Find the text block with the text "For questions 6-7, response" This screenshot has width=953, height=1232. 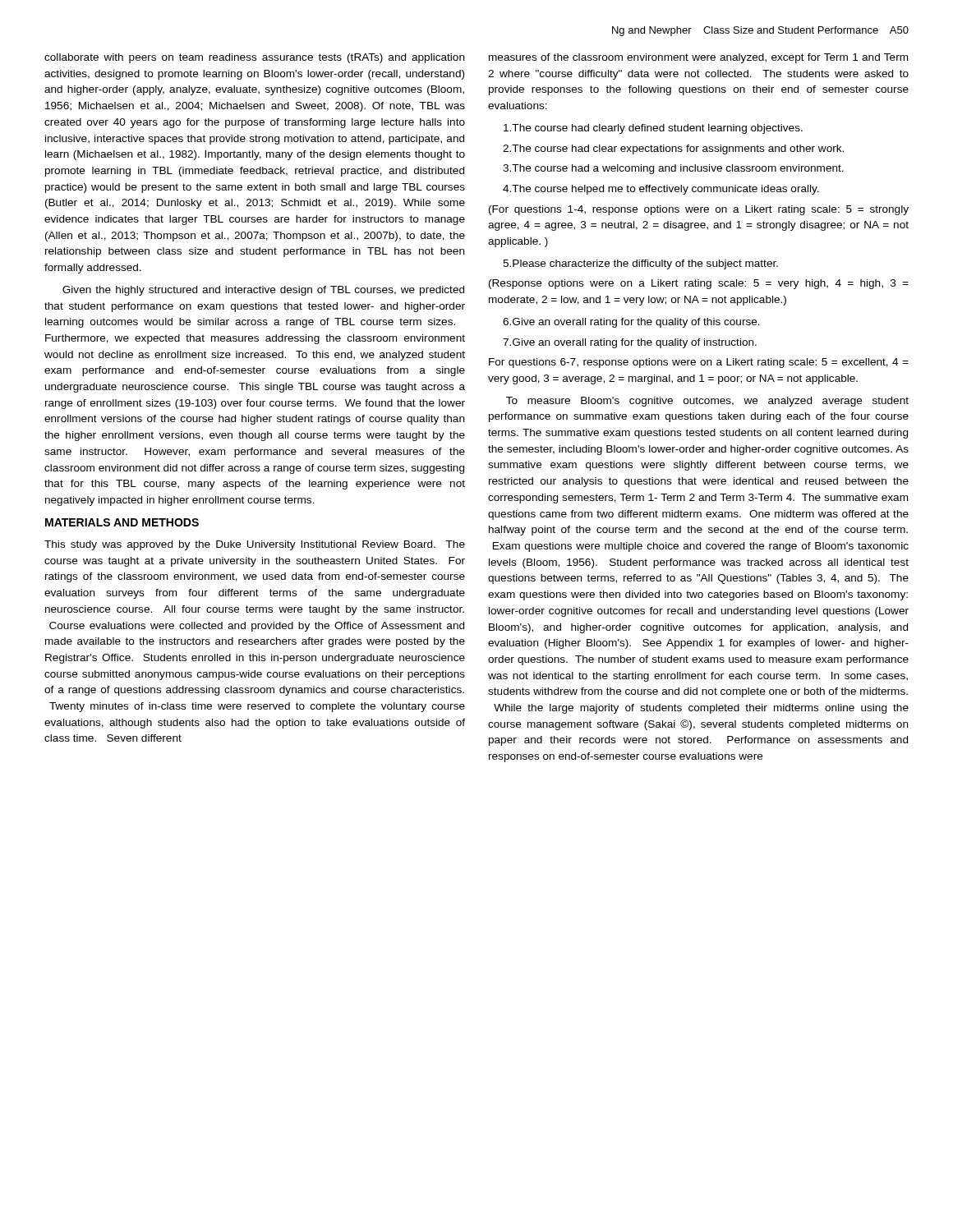click(x=698, y=370)
